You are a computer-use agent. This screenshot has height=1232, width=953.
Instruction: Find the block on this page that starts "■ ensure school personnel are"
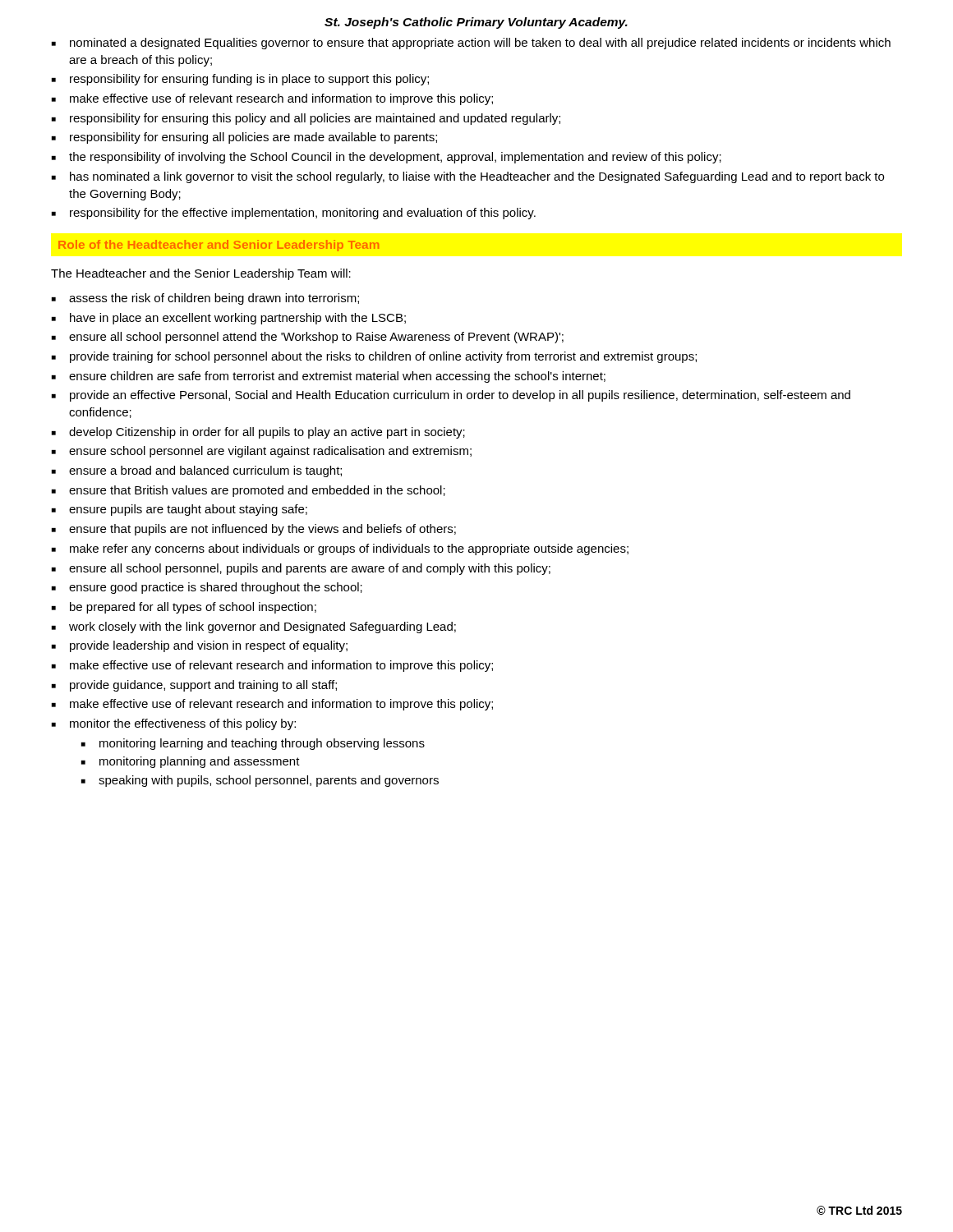[x=476, y=452]
